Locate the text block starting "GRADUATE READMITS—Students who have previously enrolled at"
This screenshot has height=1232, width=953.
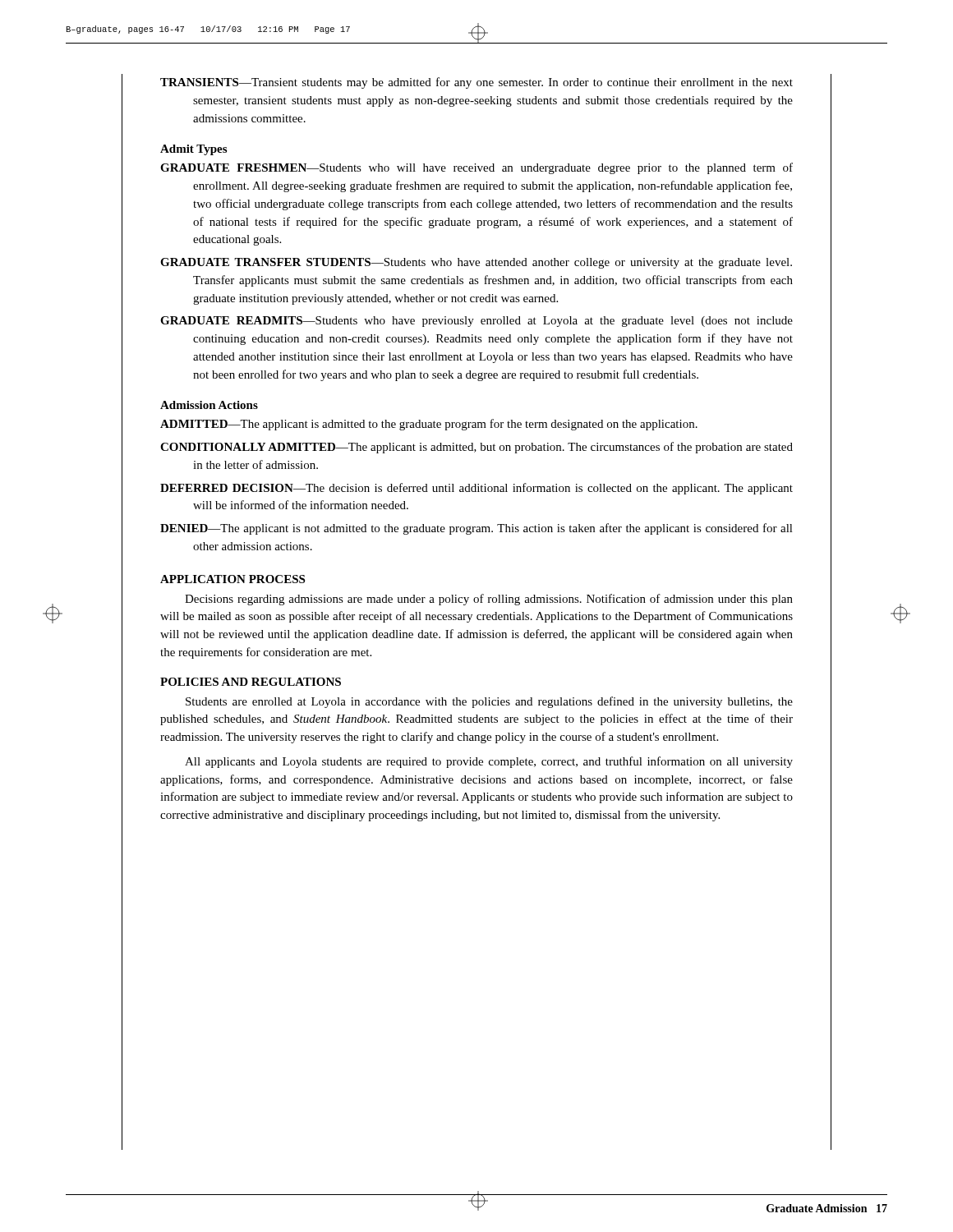pyautogui.click(x=476, y=347)
